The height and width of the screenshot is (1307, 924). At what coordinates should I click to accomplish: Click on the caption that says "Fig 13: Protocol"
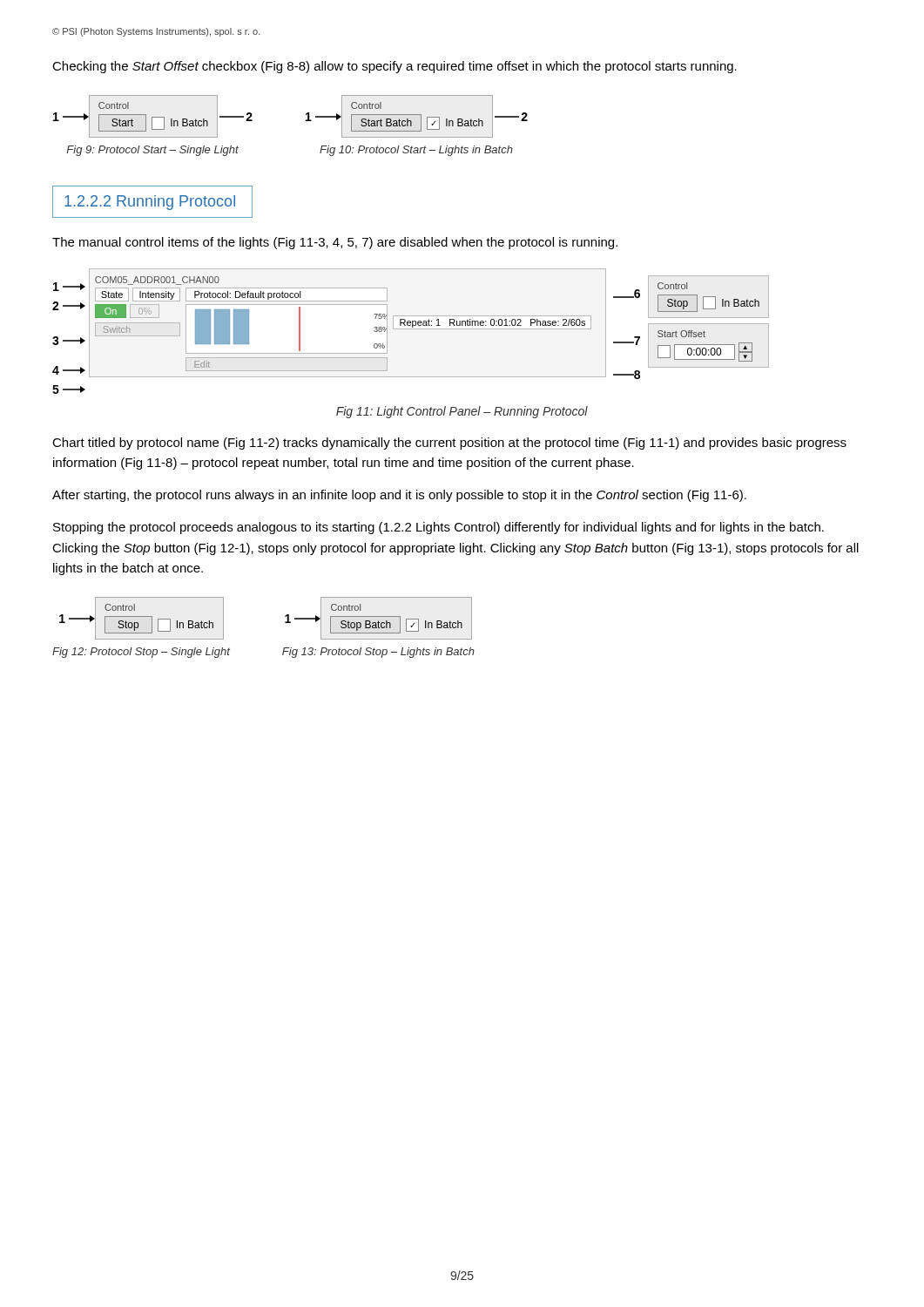pos(378,651)
